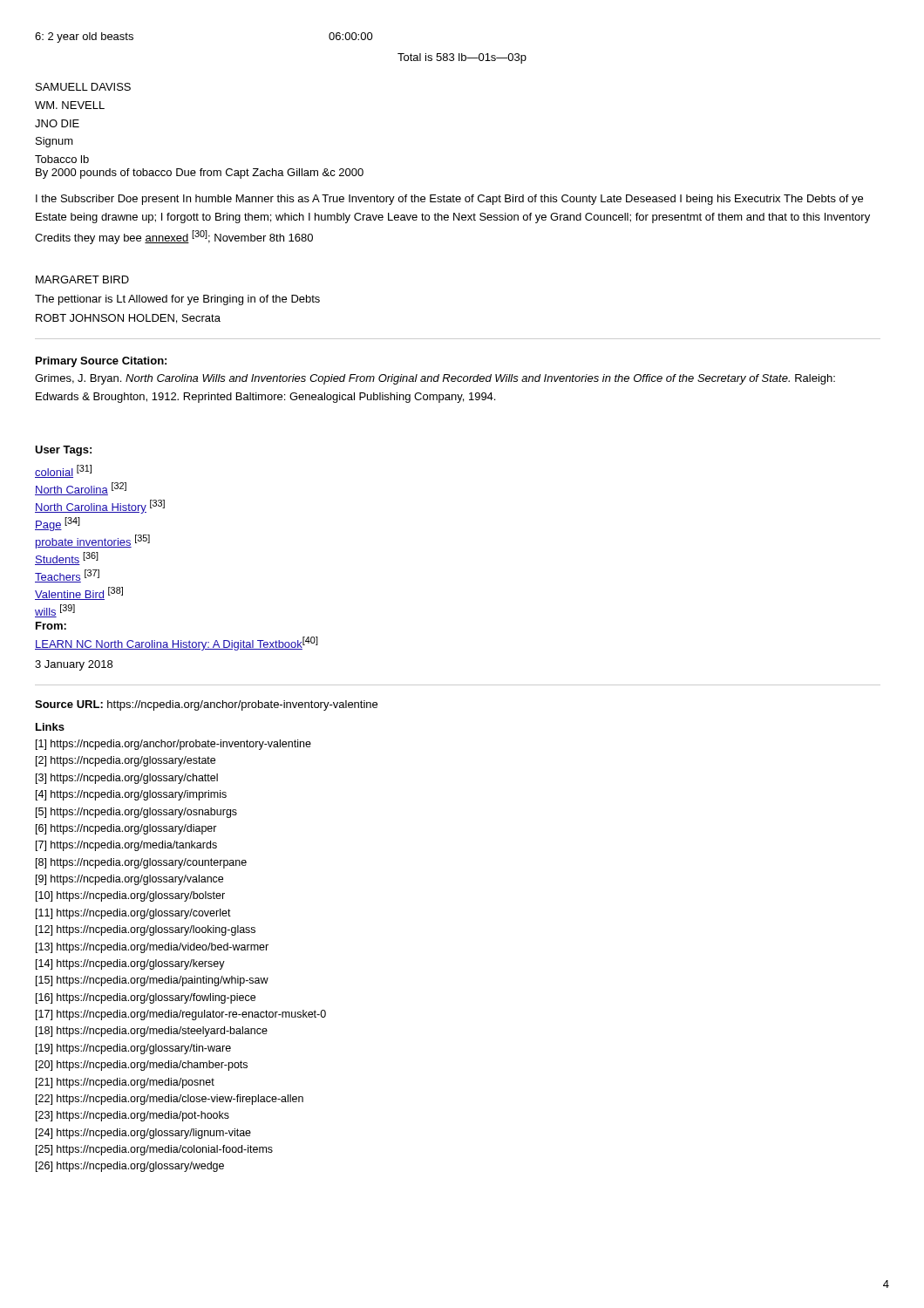Select the list item with the text "wills [39]"
Screen dimensions: 1308x924
point(55,611)
